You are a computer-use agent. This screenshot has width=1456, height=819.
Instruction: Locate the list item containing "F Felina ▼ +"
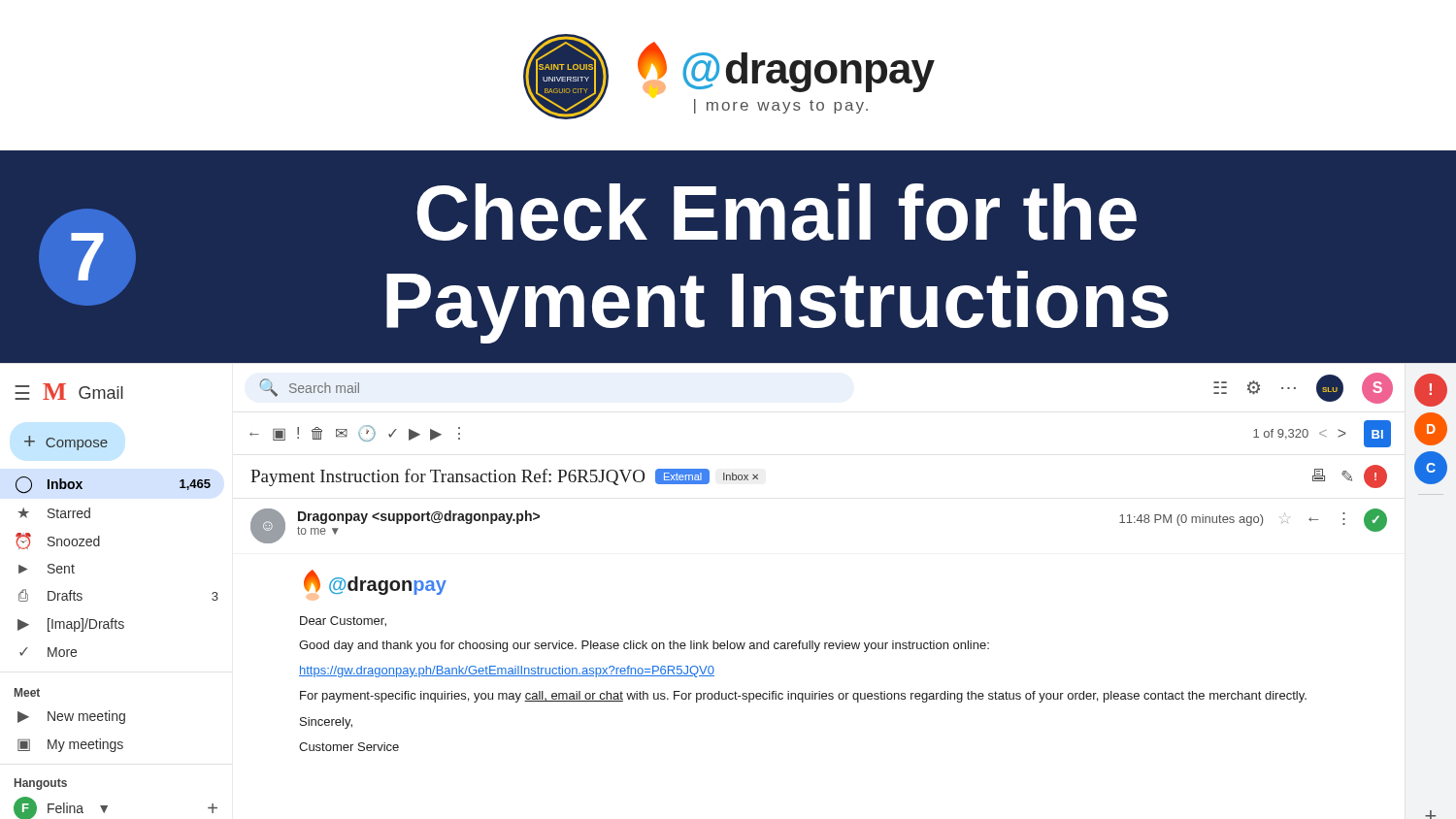(x=116, y=808)
